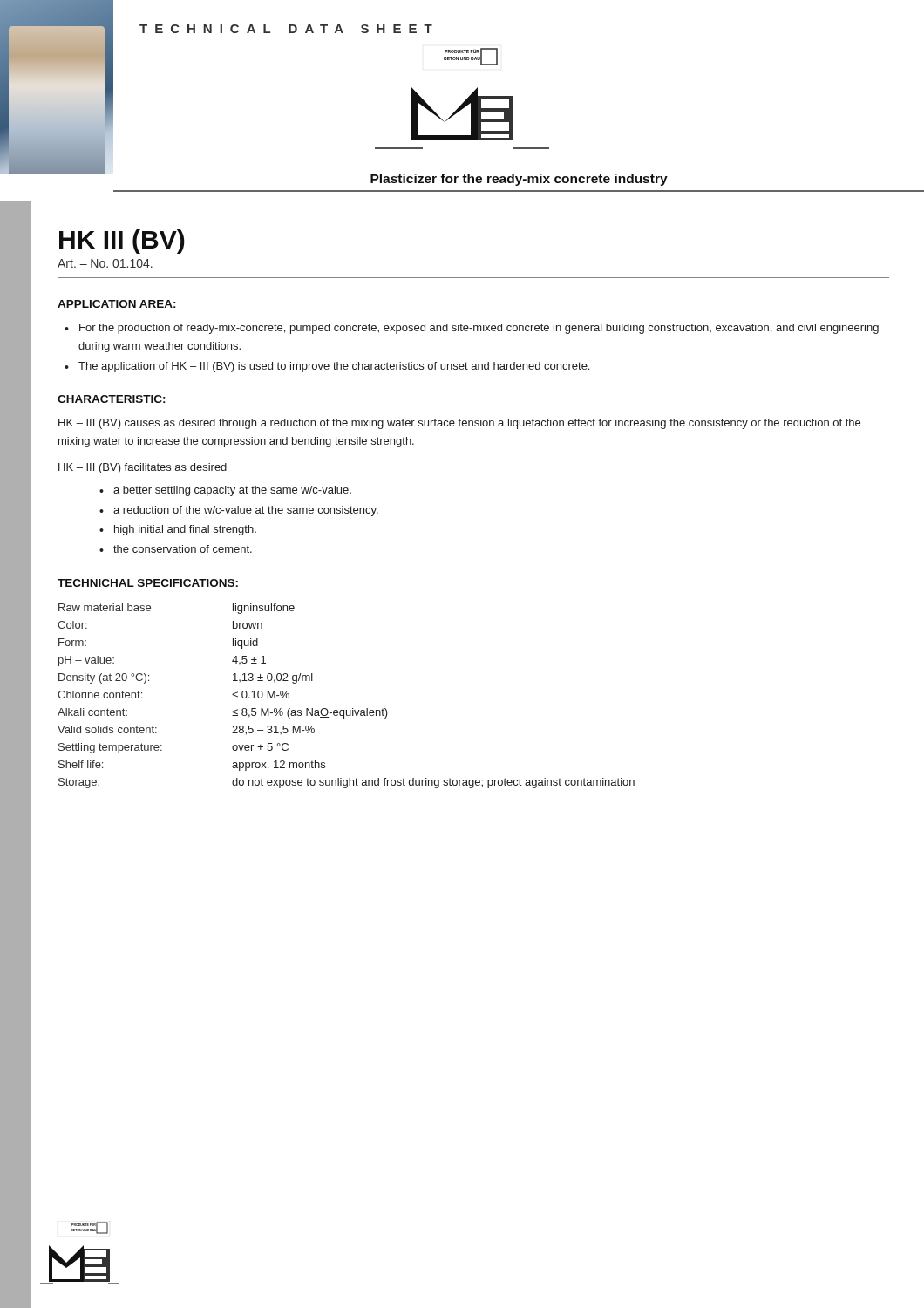Point to the block starting "Plasticizer for the ready-mix concrete industry"
This screenshot has width=924, height=1308.
[519, 178]
